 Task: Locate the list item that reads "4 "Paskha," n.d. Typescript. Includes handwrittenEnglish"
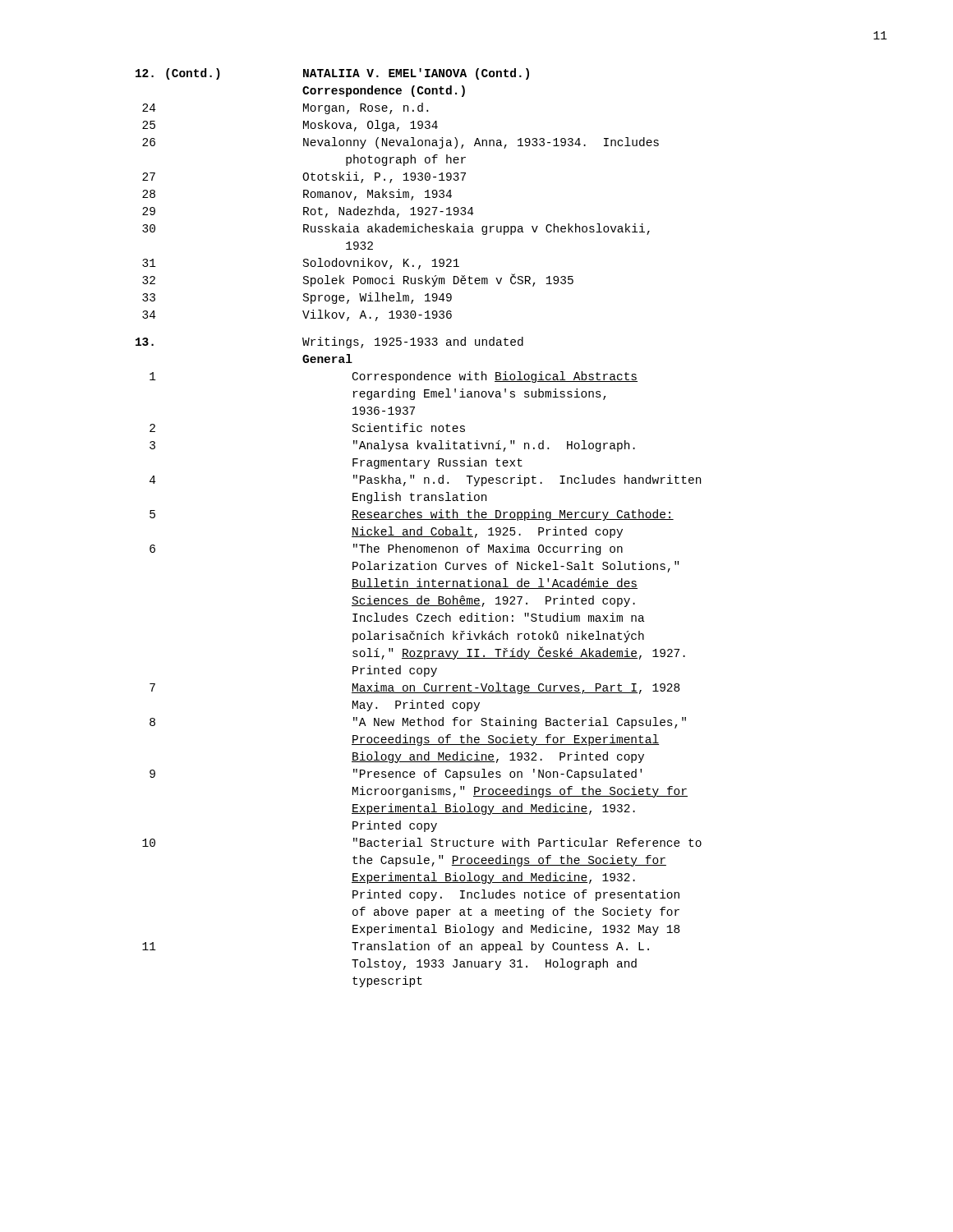(x=476, y=490)
